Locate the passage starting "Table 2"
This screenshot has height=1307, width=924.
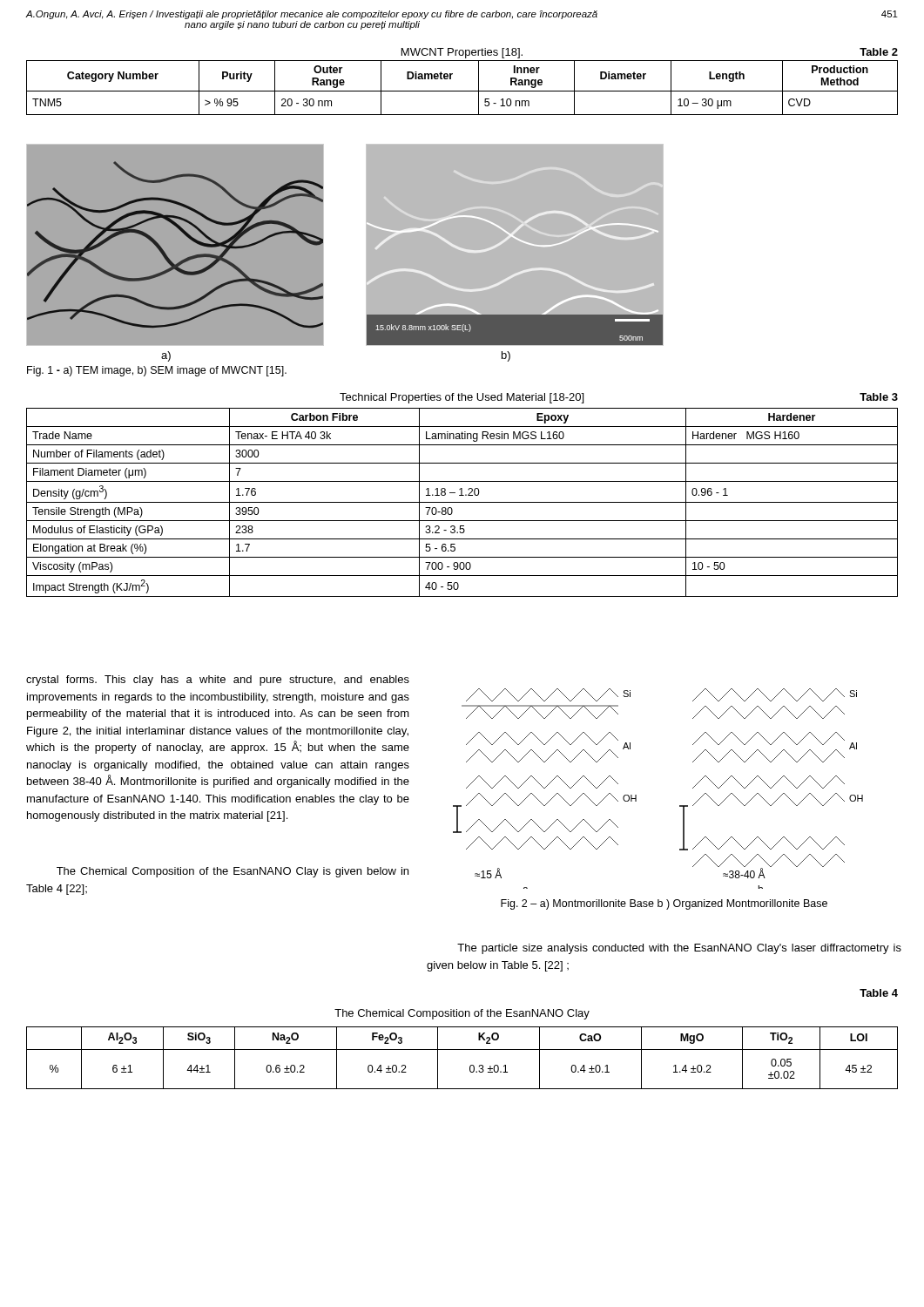coord(879,52)
